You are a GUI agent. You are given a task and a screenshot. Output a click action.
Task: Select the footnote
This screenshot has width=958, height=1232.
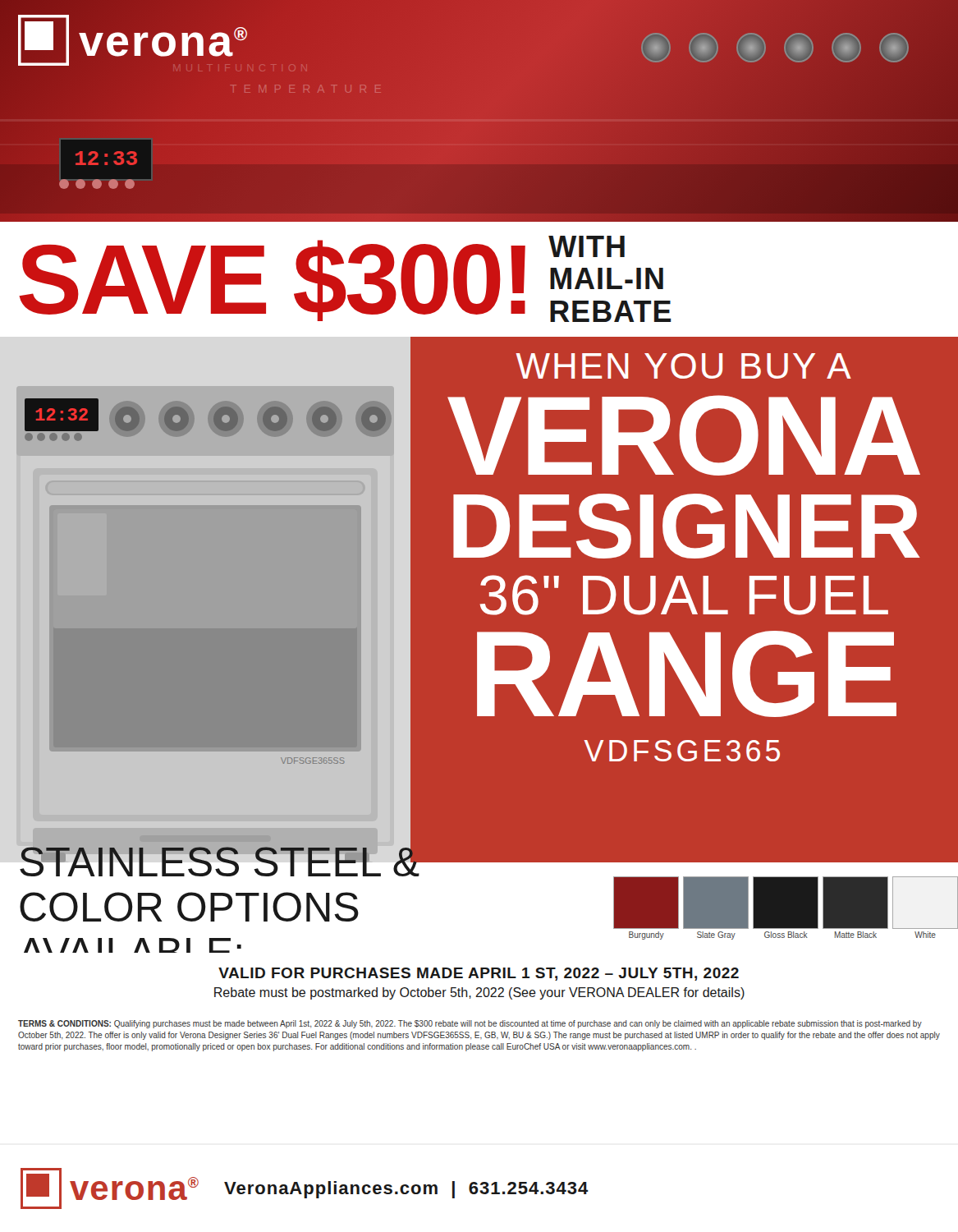click(479, 1036)
